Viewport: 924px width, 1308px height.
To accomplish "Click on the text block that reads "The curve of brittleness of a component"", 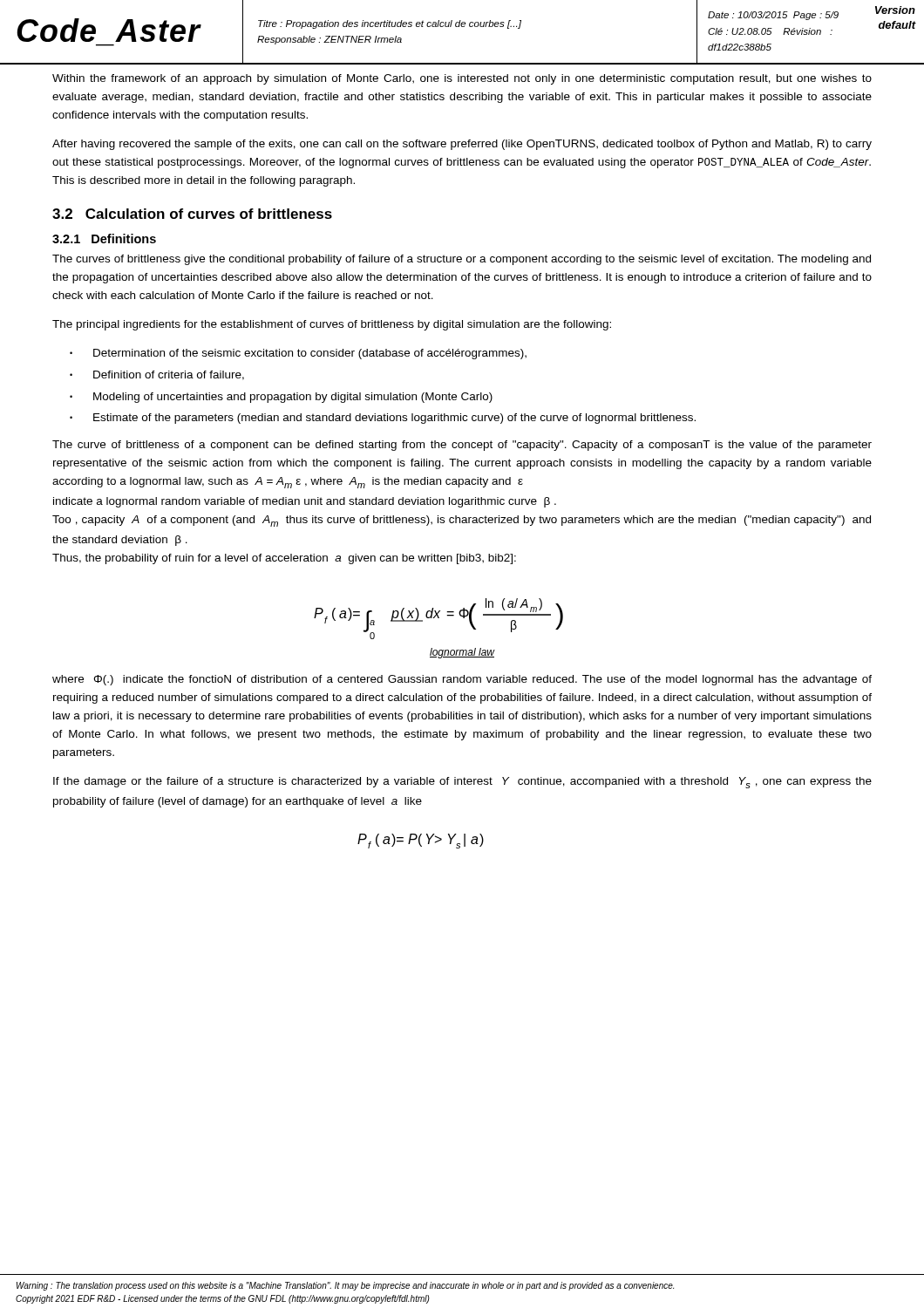I will point(462,501).
